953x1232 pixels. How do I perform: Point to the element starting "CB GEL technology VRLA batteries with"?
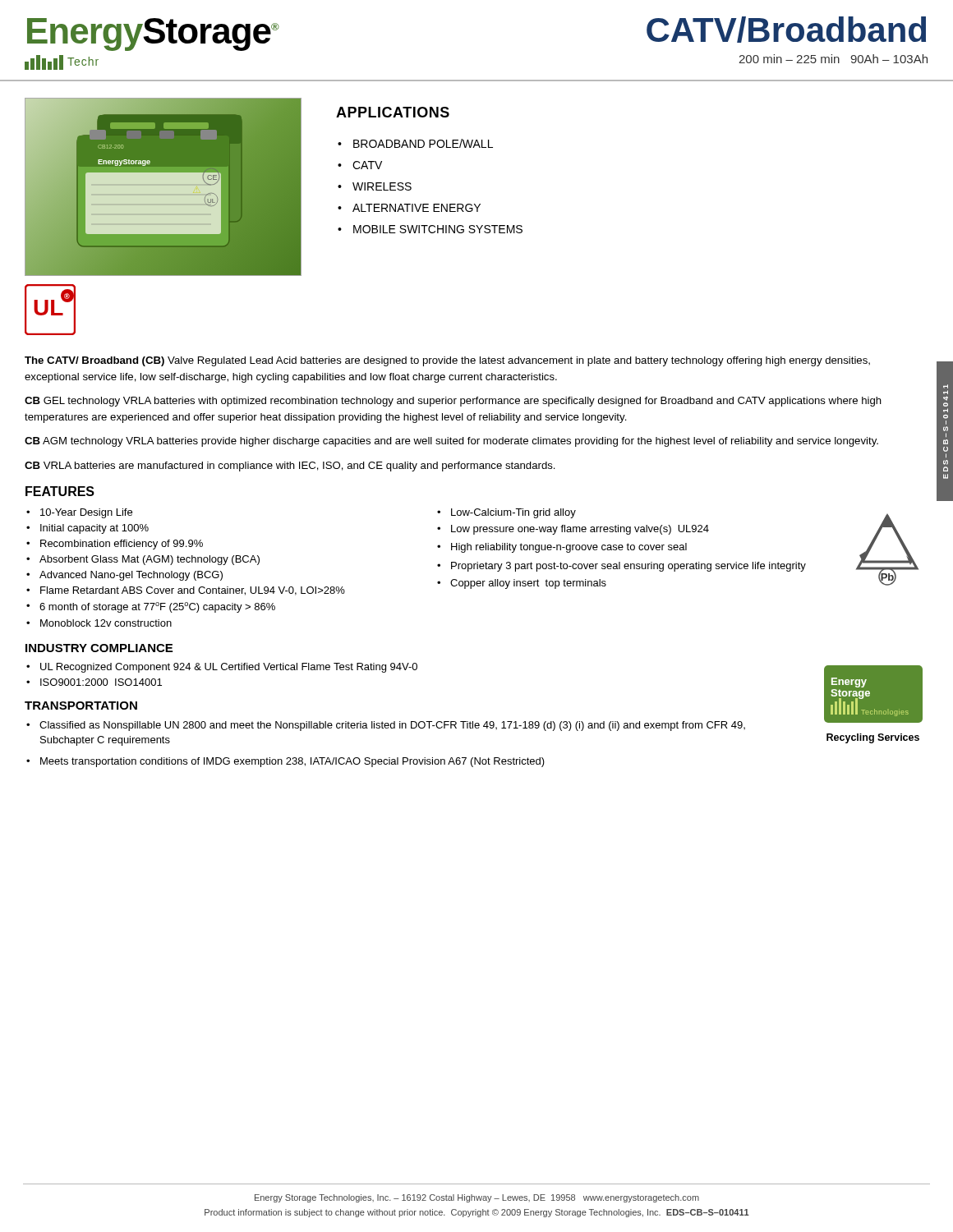453,408
